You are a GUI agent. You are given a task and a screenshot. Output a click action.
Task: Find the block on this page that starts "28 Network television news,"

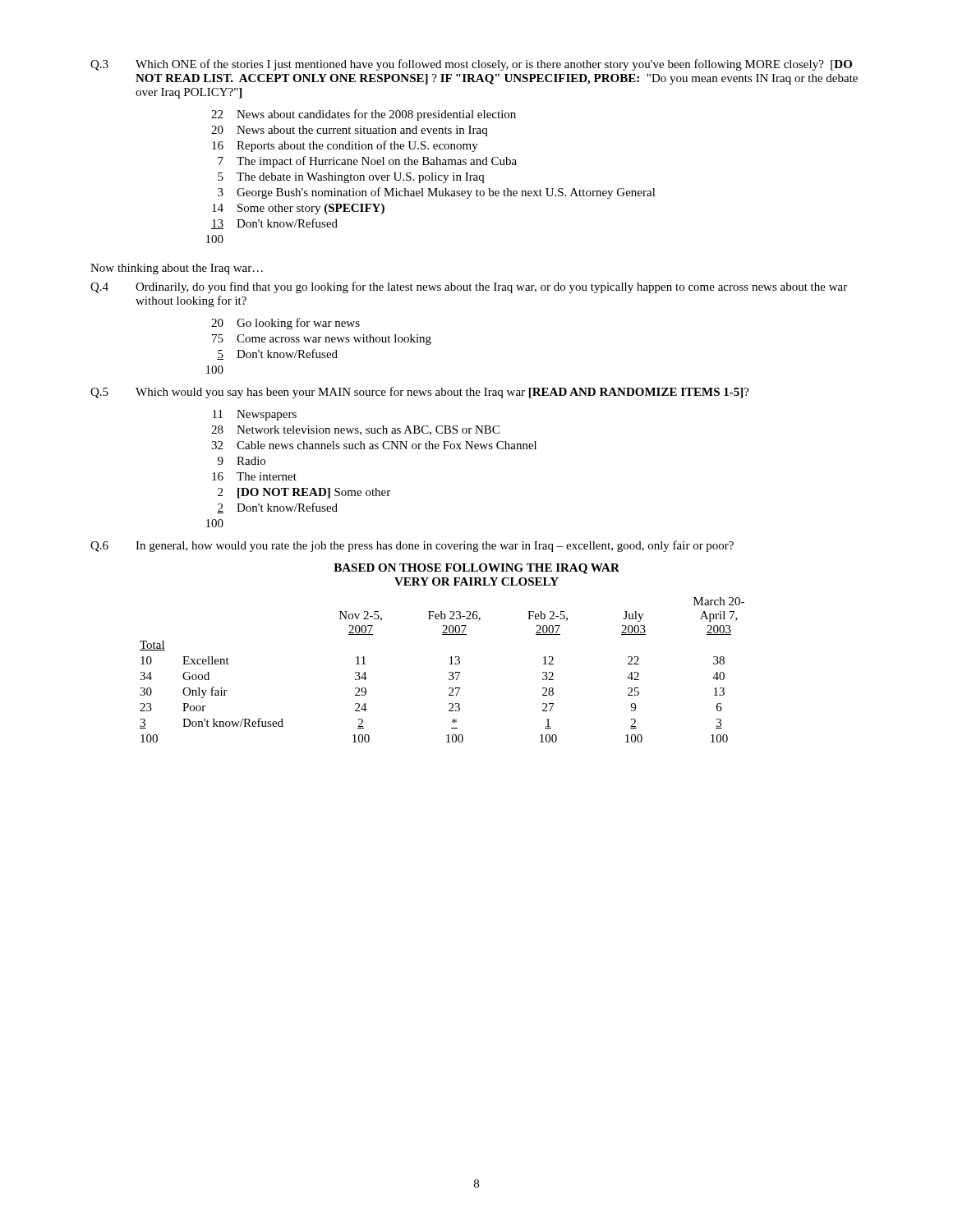click(x=355, y=430)
